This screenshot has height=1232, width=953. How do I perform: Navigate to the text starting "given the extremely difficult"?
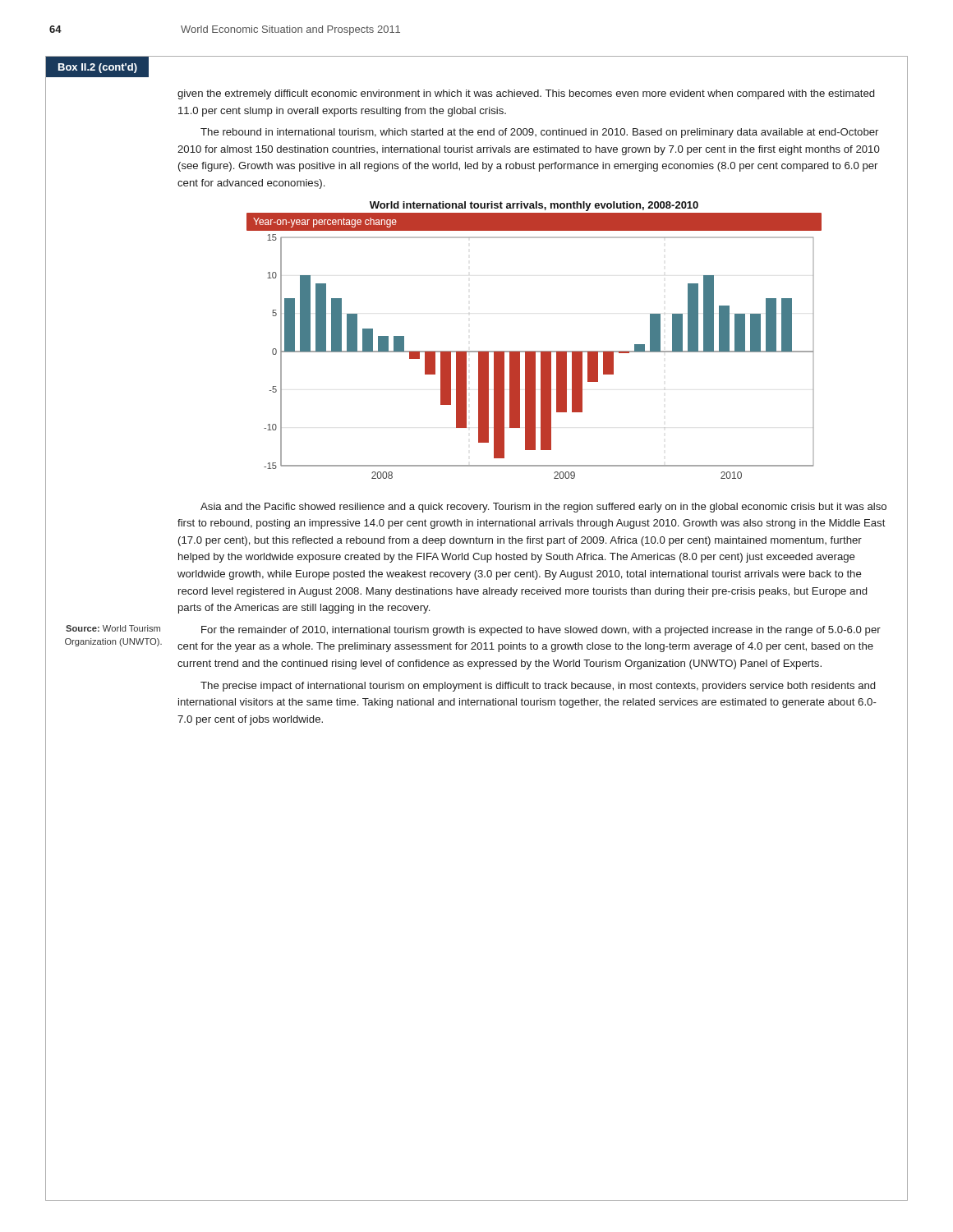click(526, 102)
